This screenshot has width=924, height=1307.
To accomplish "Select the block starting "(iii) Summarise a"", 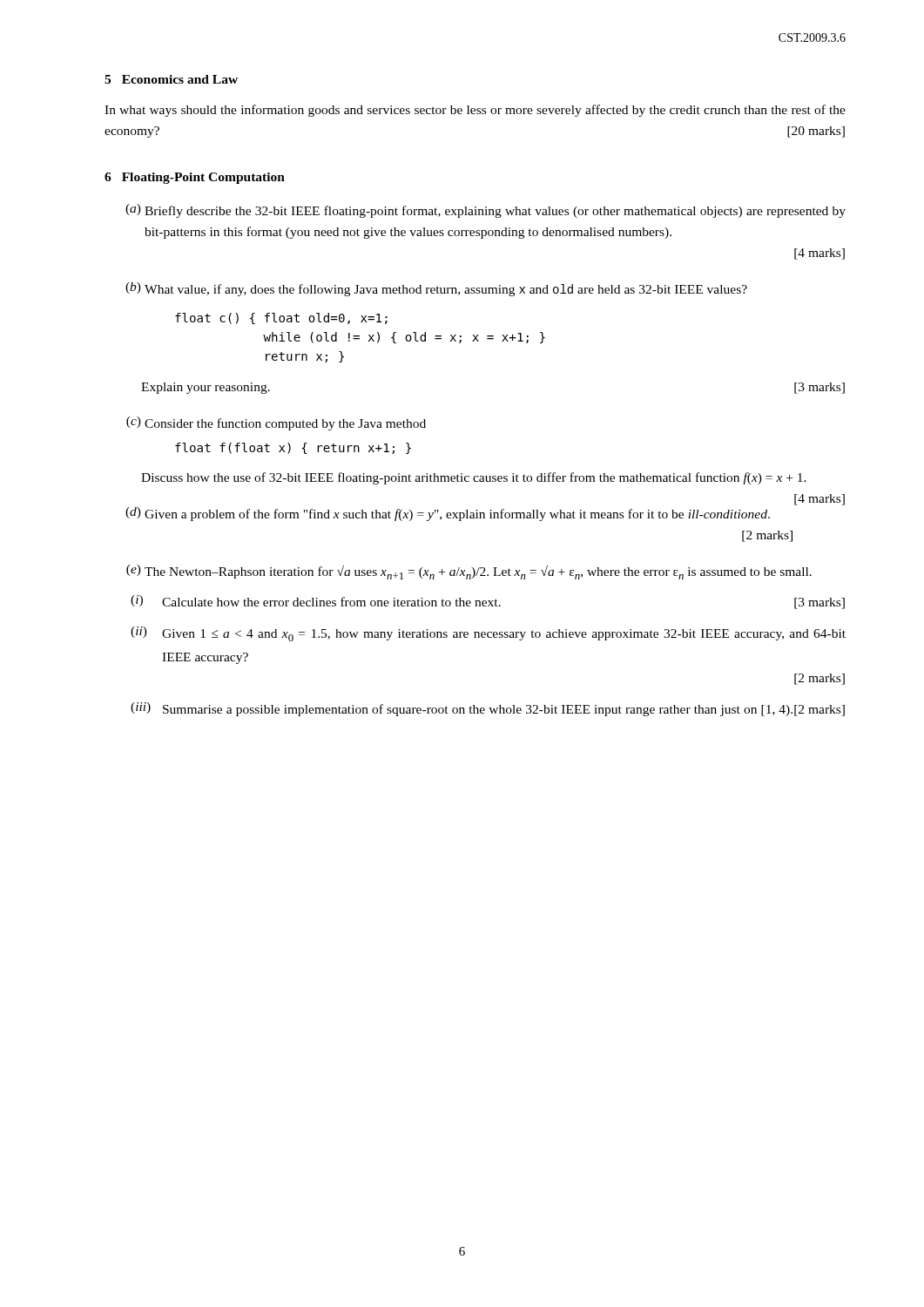I will 488,720.
